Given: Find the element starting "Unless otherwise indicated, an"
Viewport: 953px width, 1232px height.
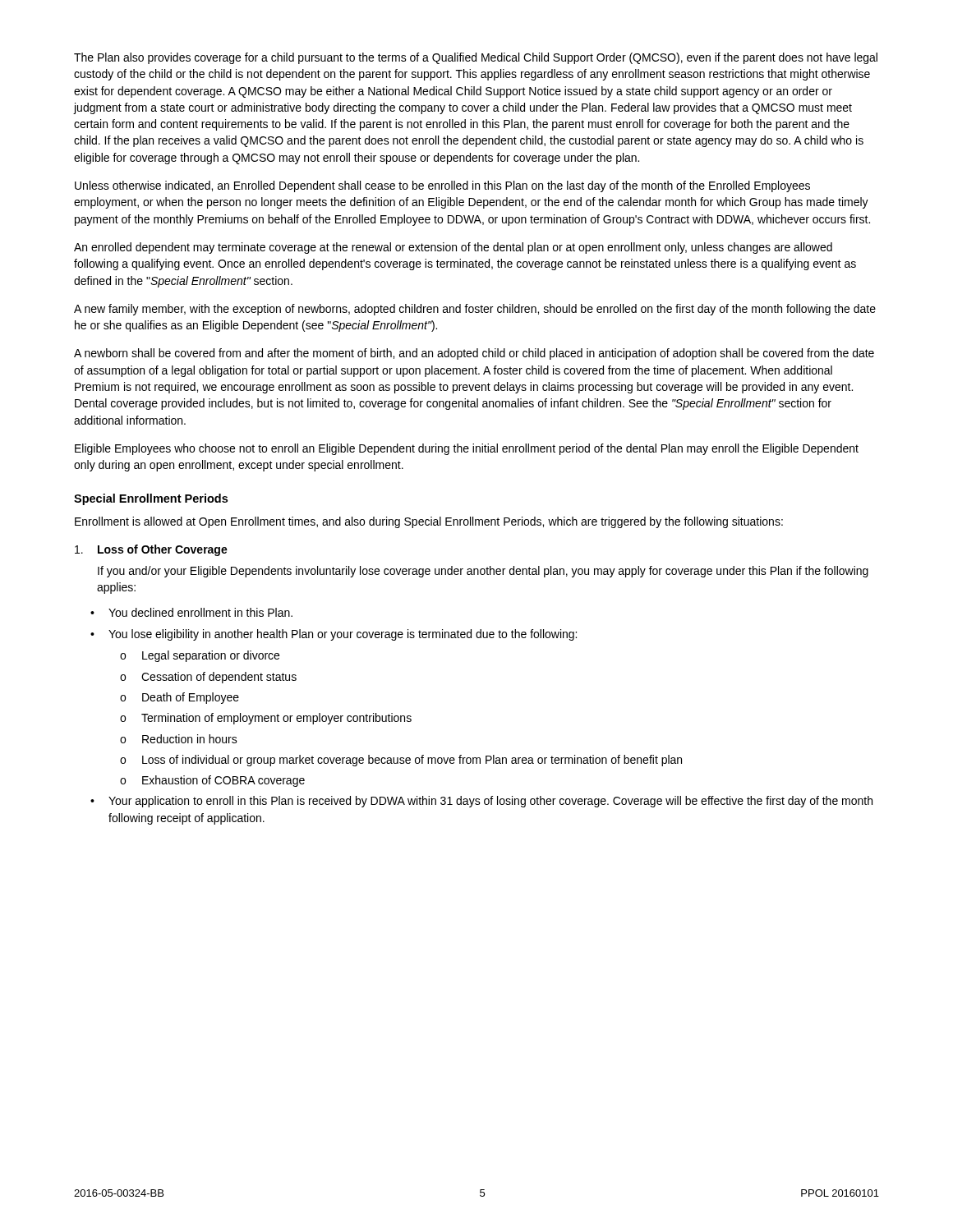Looking at the screenshot, I should coord(473,202).
